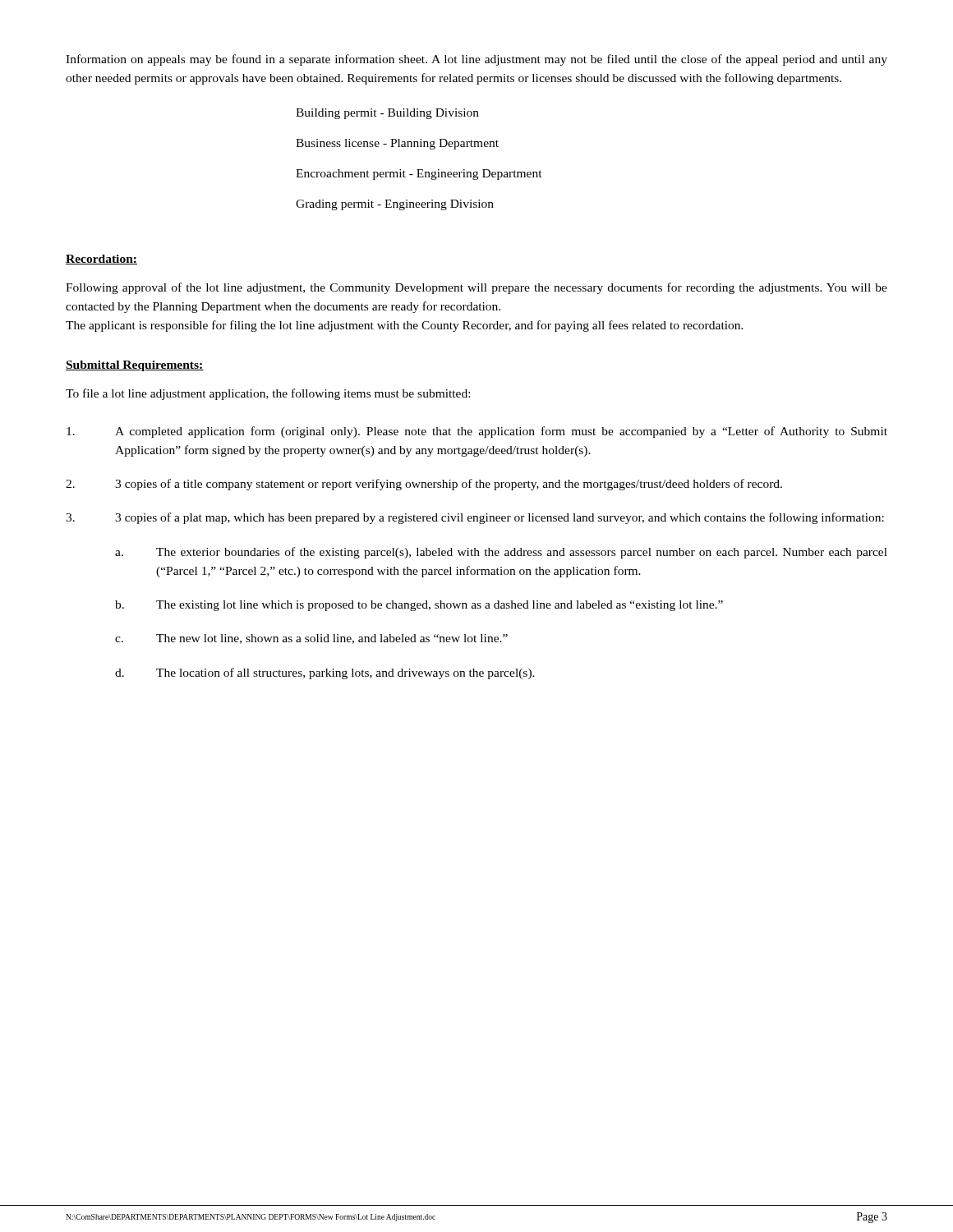Where is the passage that starts "a. The exterior boundaries of the existing"?

tap(501, 561)
